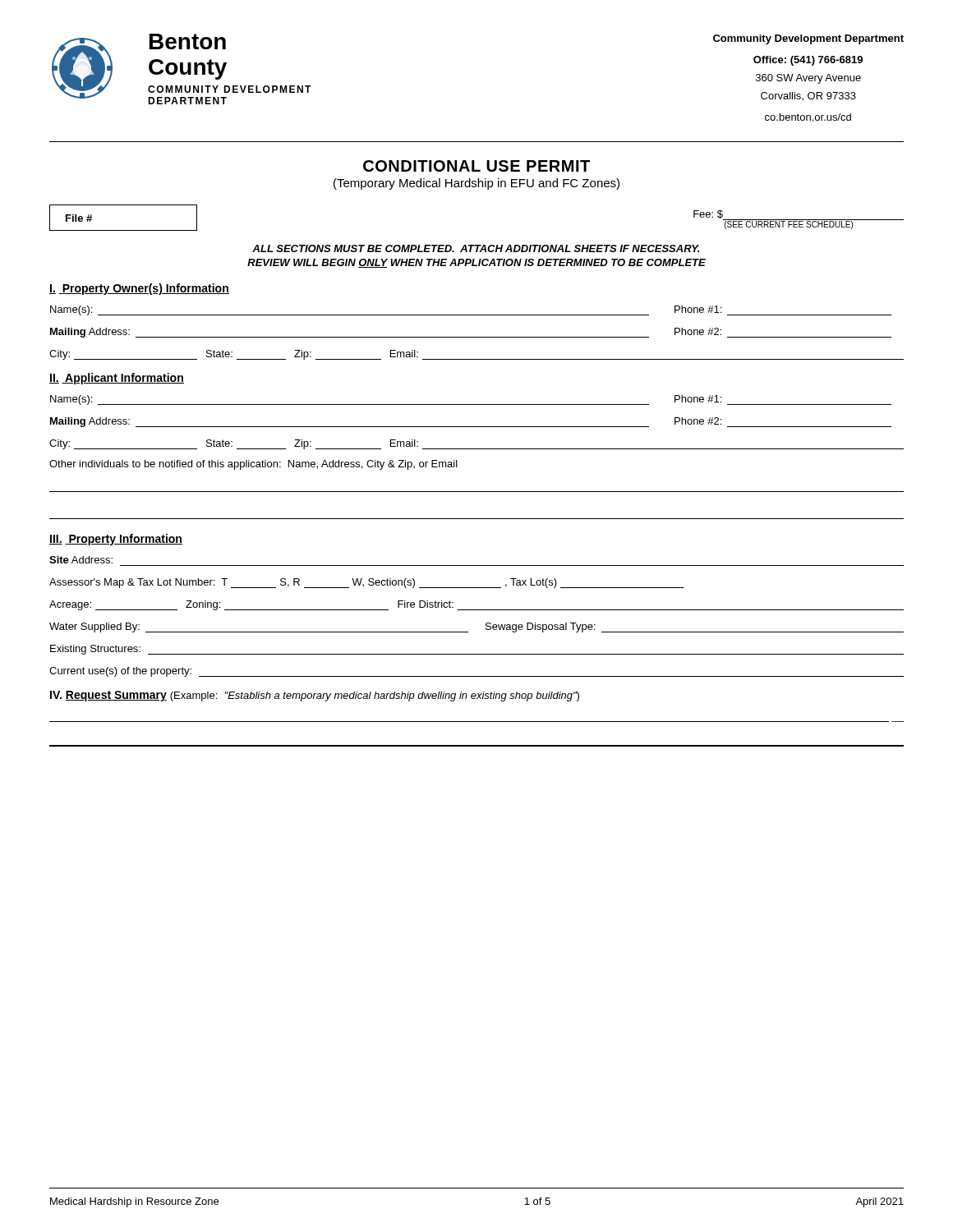Click on the text starting "CONDITIONAL USE PERMIT"
953x1232 pixels.
pos(476,174)
